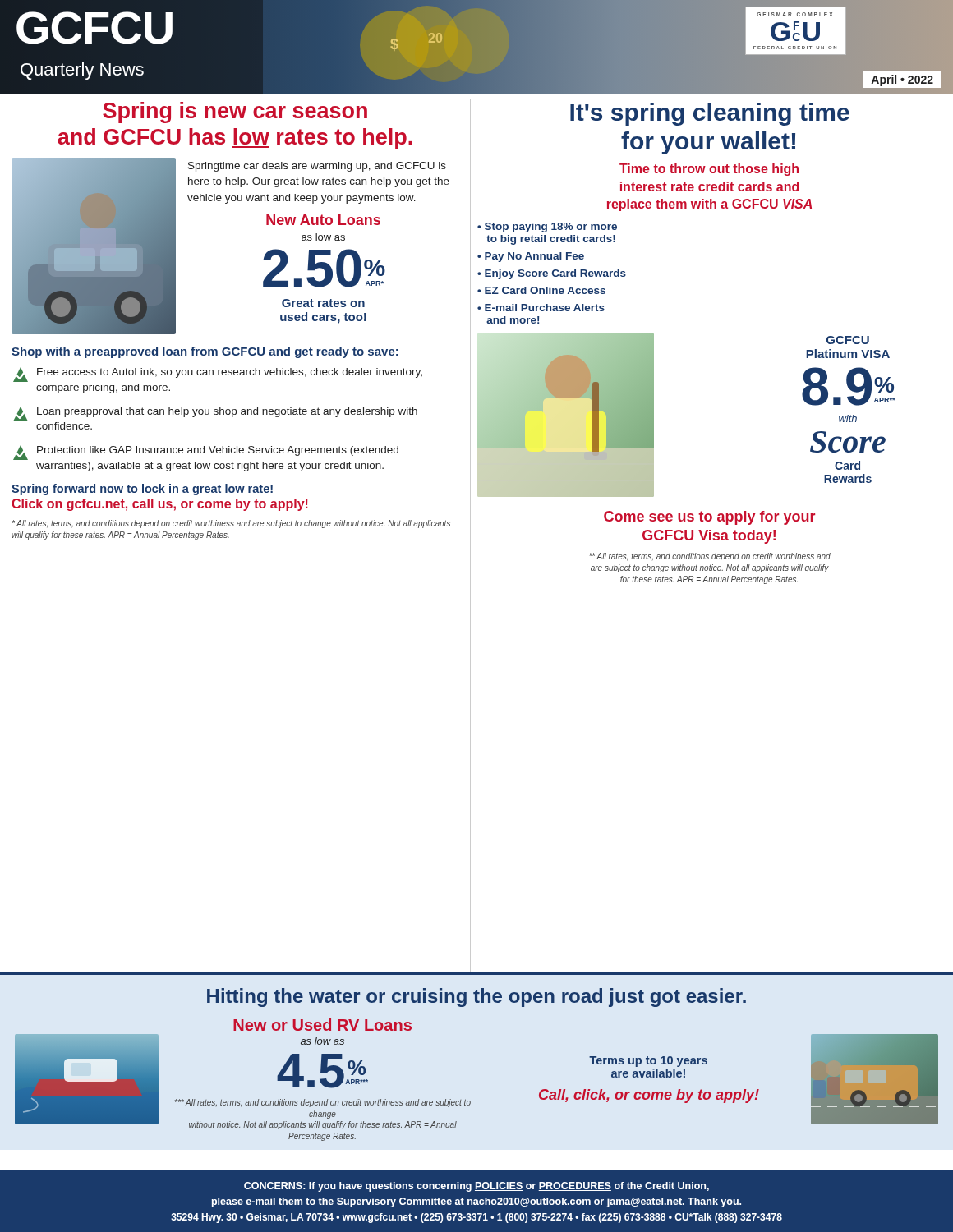953x1232 pixels.
Task: Click the passage that begins "Come see us to"
Action: click(709, 526)
